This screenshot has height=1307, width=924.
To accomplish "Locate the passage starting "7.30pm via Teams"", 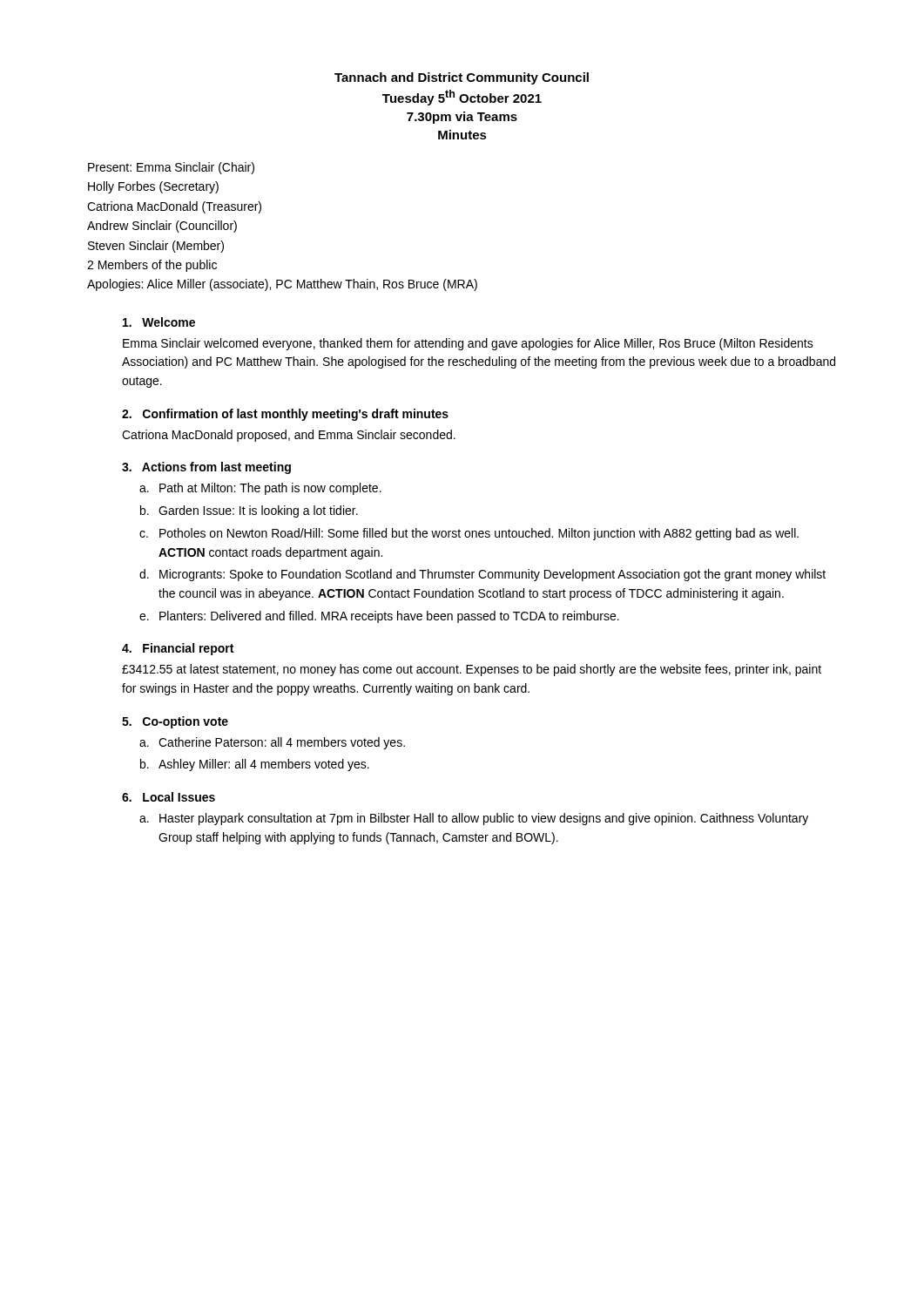I will click(462, 116).
